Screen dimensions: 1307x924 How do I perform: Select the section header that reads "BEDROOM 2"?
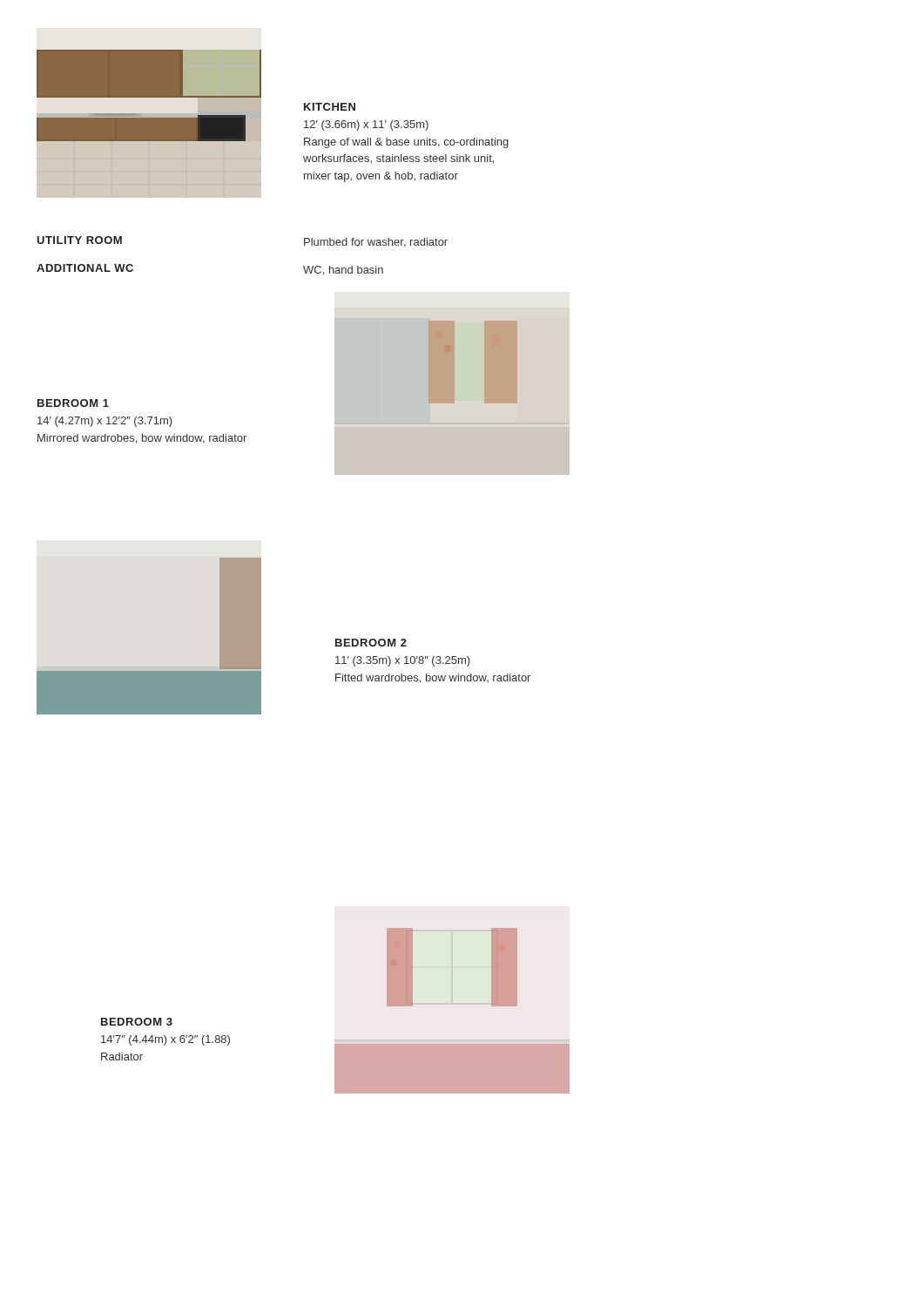(371, 643)
